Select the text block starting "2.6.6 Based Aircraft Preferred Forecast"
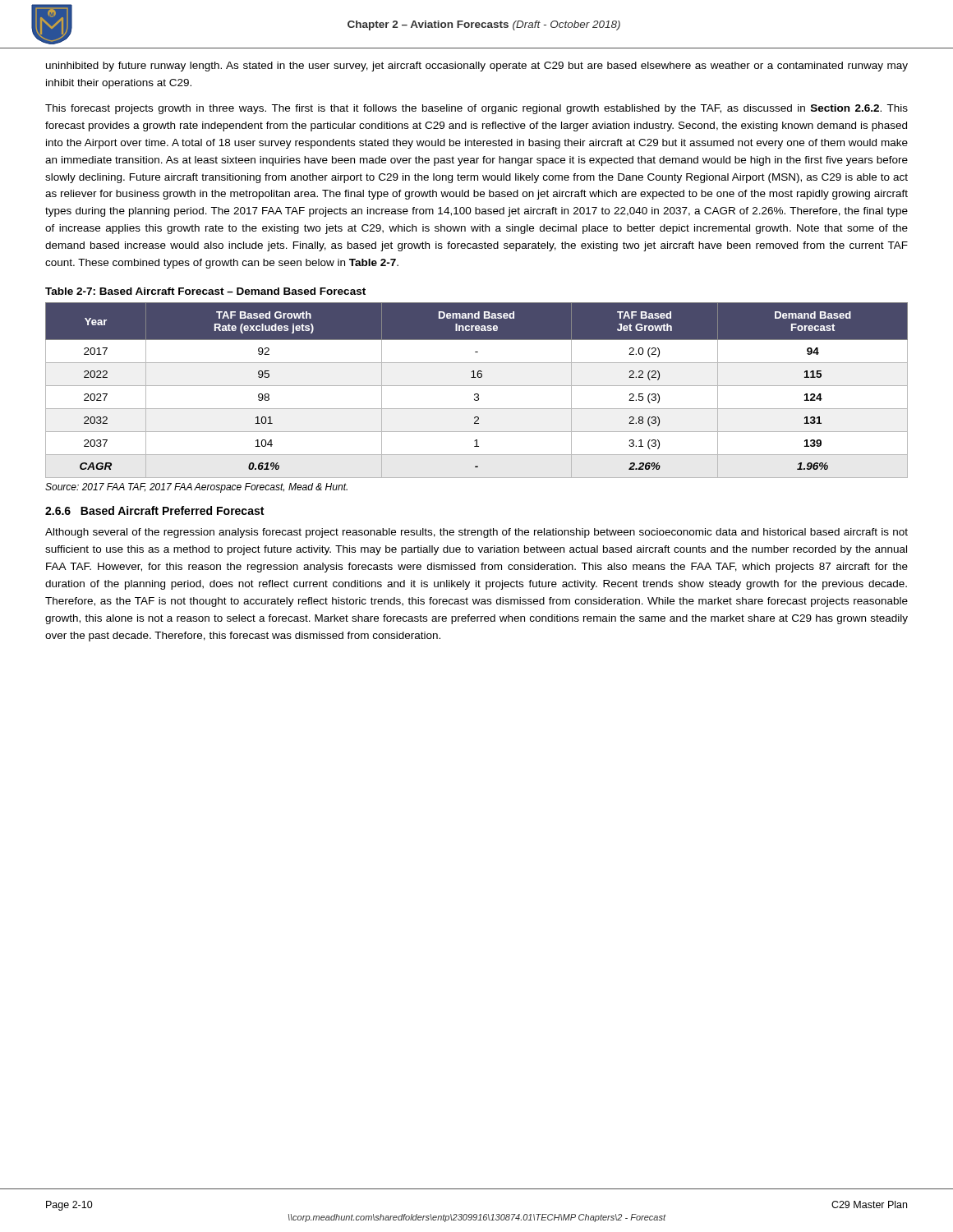953x1232 pixels. (x=155, y=511)
